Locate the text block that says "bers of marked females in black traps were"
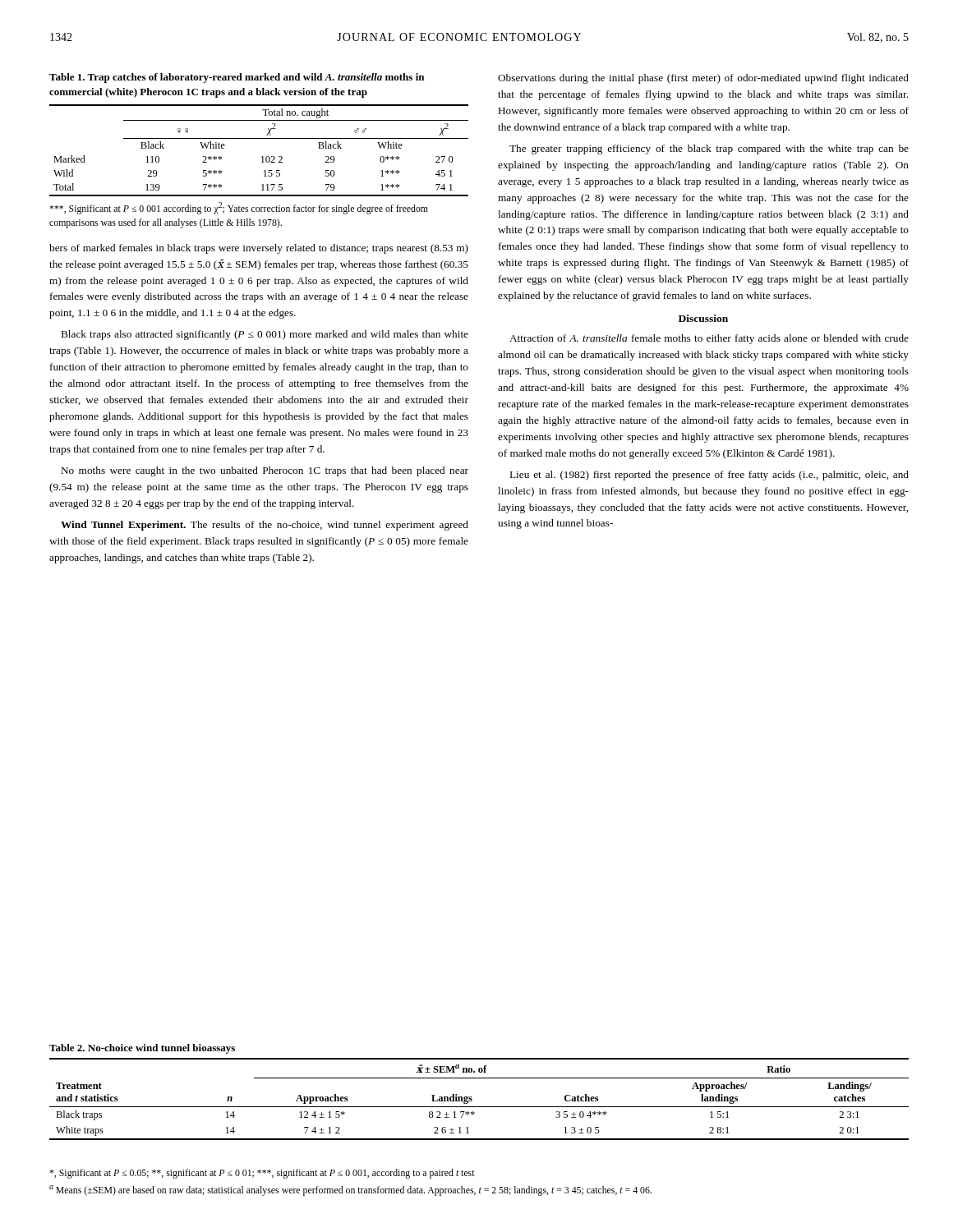The image size is (958, 1232). point(259,280)
